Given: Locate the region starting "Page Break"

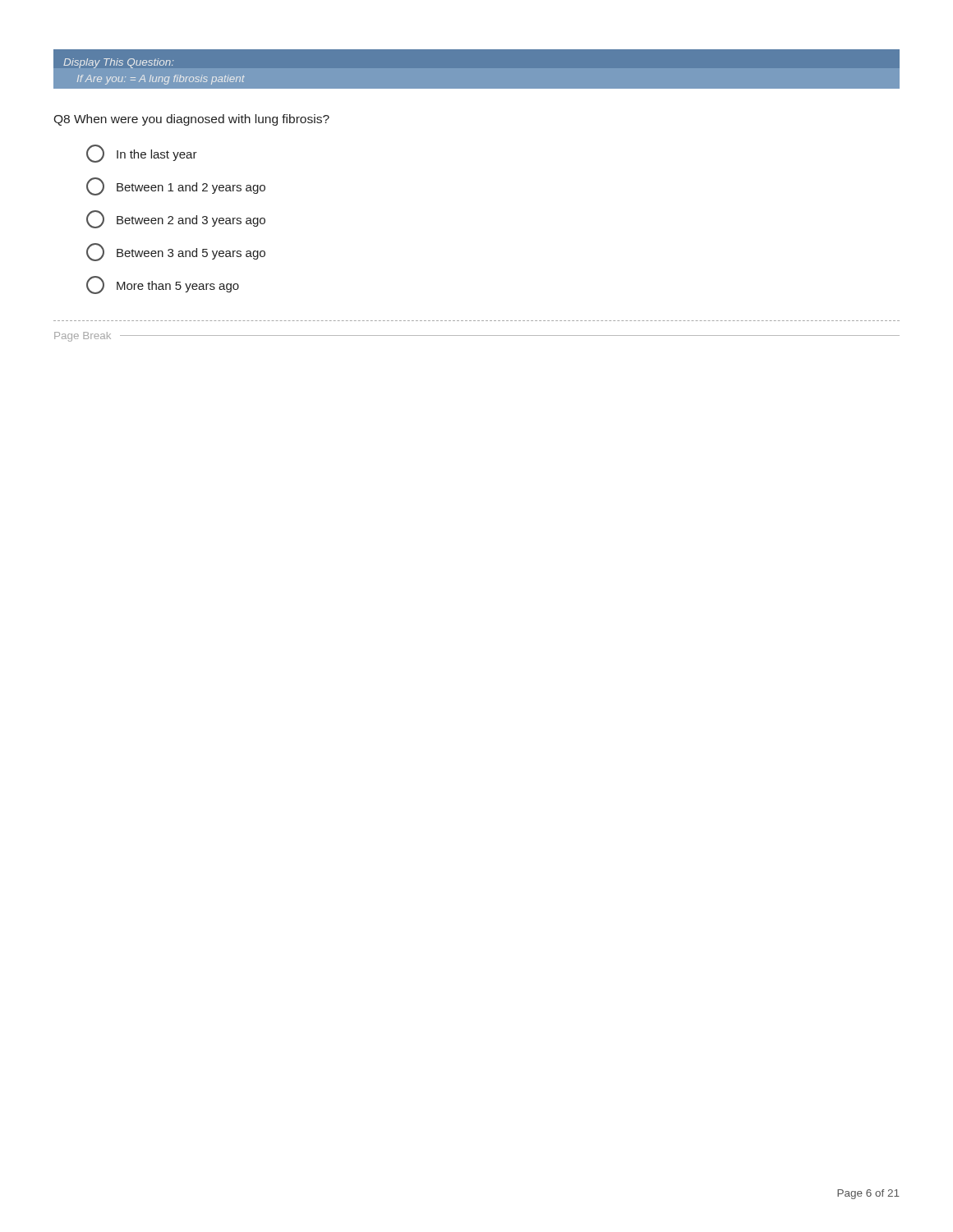Looking at the screenshot, I should [x=476, y=335].
